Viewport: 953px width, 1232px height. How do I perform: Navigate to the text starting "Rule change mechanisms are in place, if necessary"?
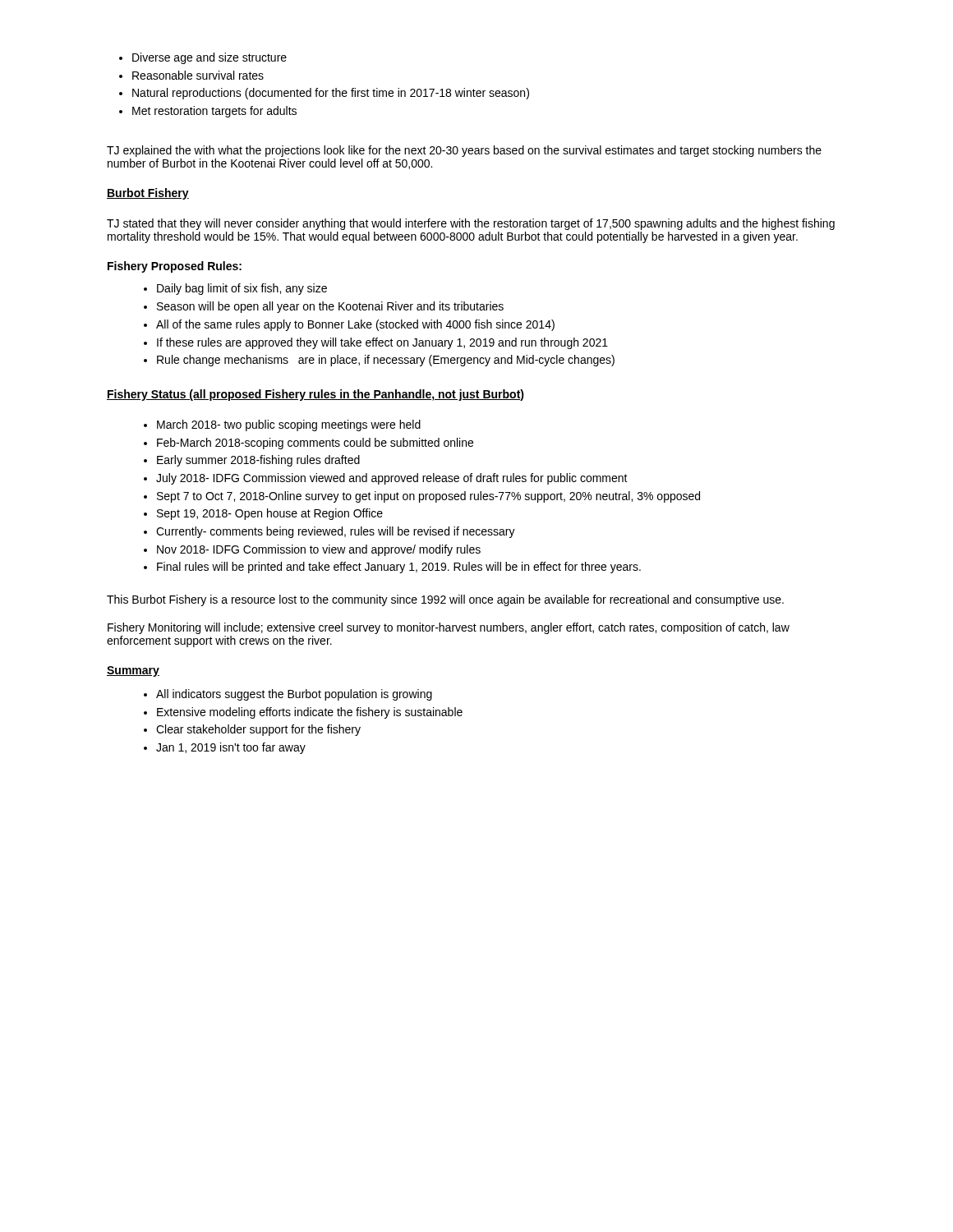[386, 360]
